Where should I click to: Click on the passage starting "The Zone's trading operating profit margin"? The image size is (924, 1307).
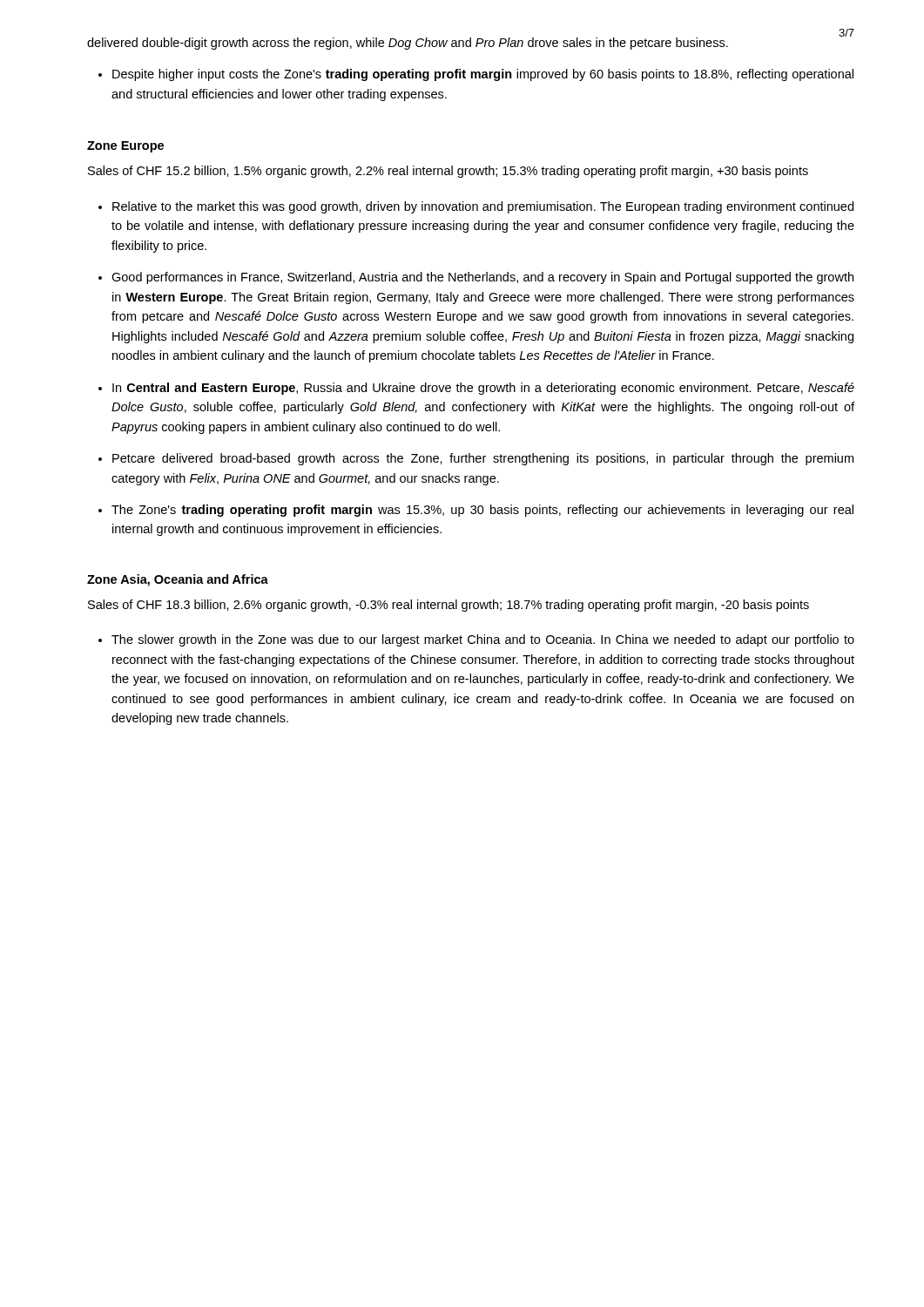(x=483, y=519)
